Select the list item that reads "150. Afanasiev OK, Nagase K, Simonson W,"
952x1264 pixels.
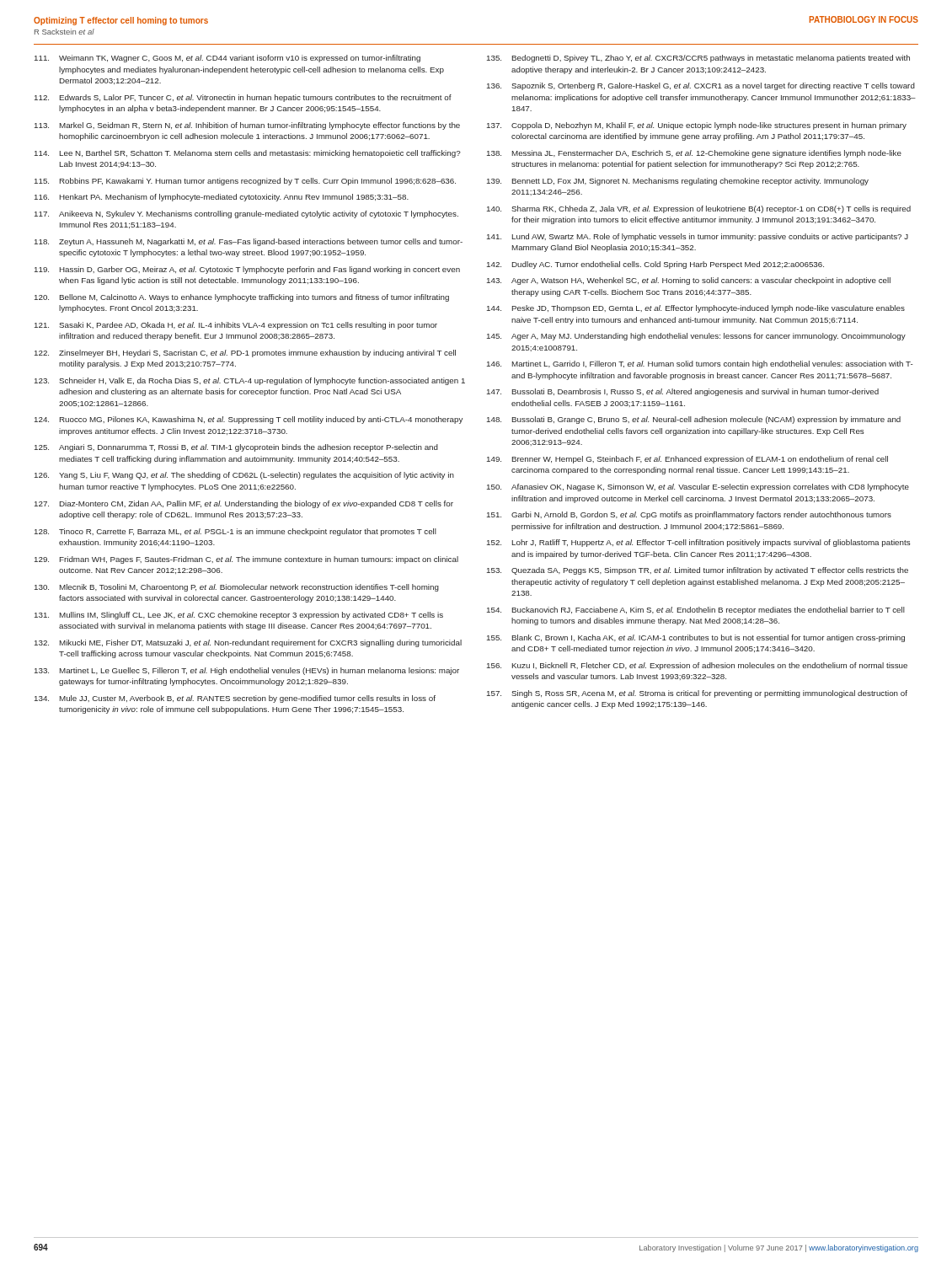(x=702, y=493)
